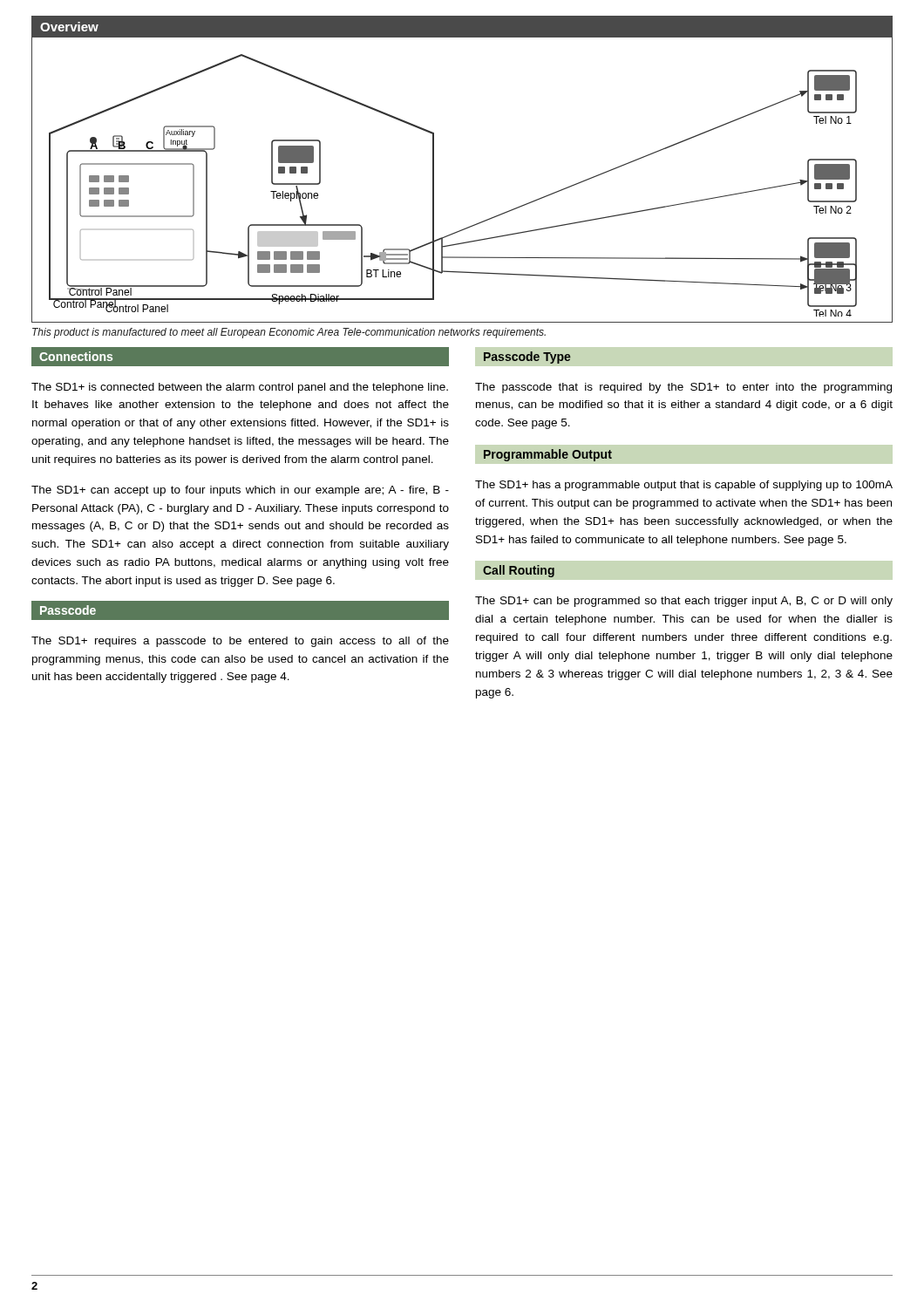This screenshot has width=924, height=1308.
Task: Locate the text block that reads "The SD1+ can be programmed so that each"
Action: coord(684,647)
